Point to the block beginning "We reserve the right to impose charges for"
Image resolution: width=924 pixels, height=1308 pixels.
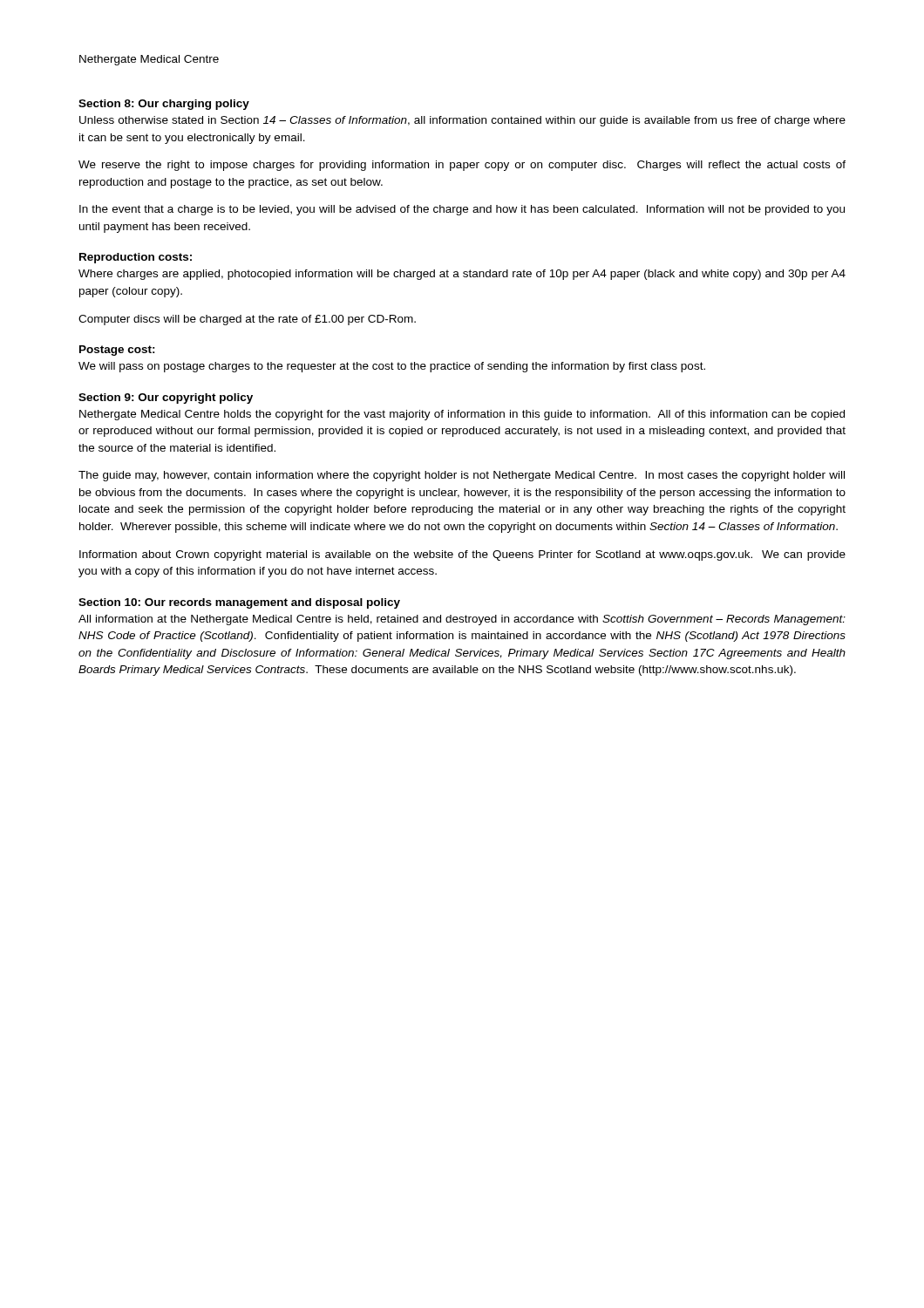[462, 173]
